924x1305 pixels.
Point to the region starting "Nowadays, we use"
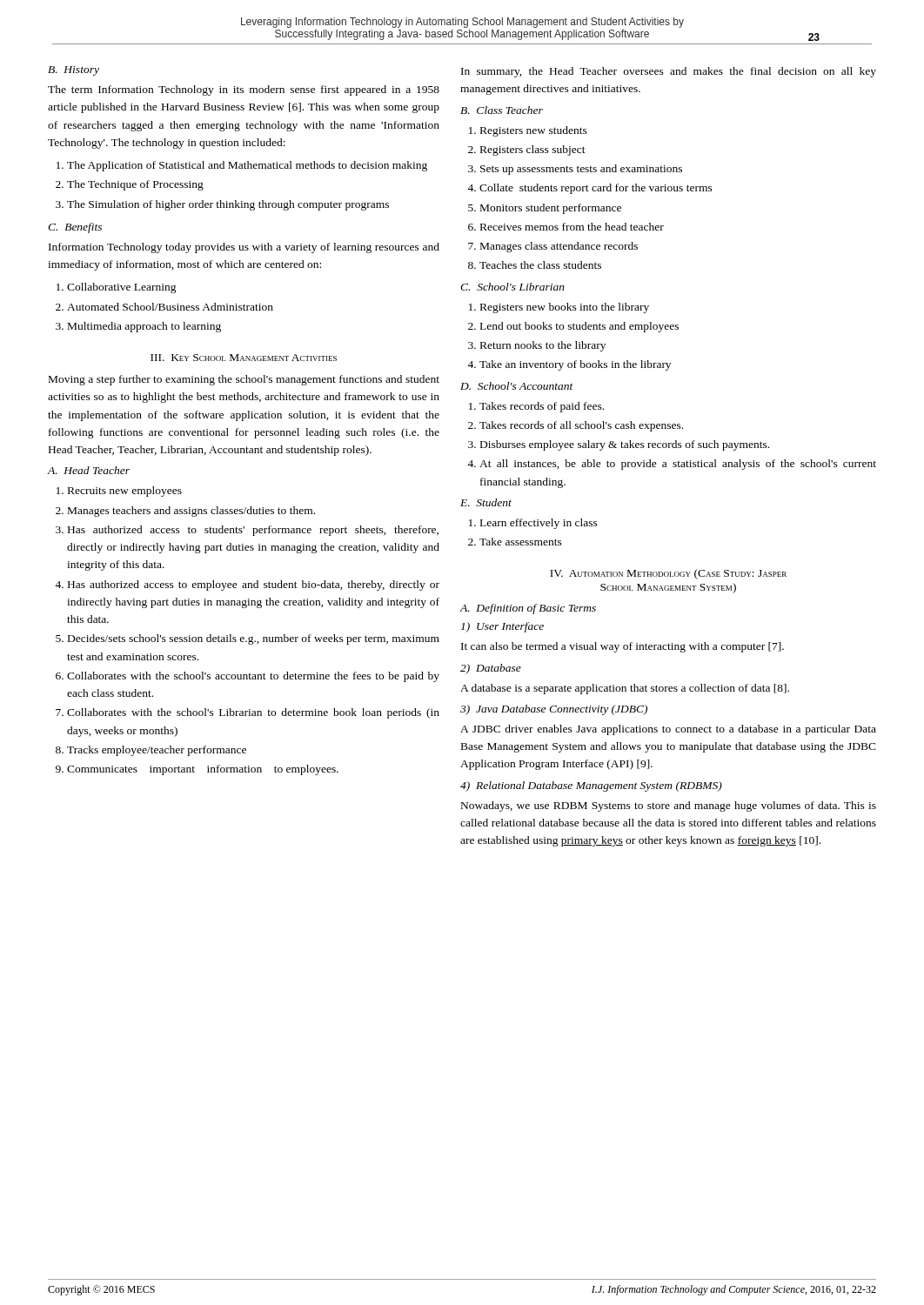click(668, 823)
